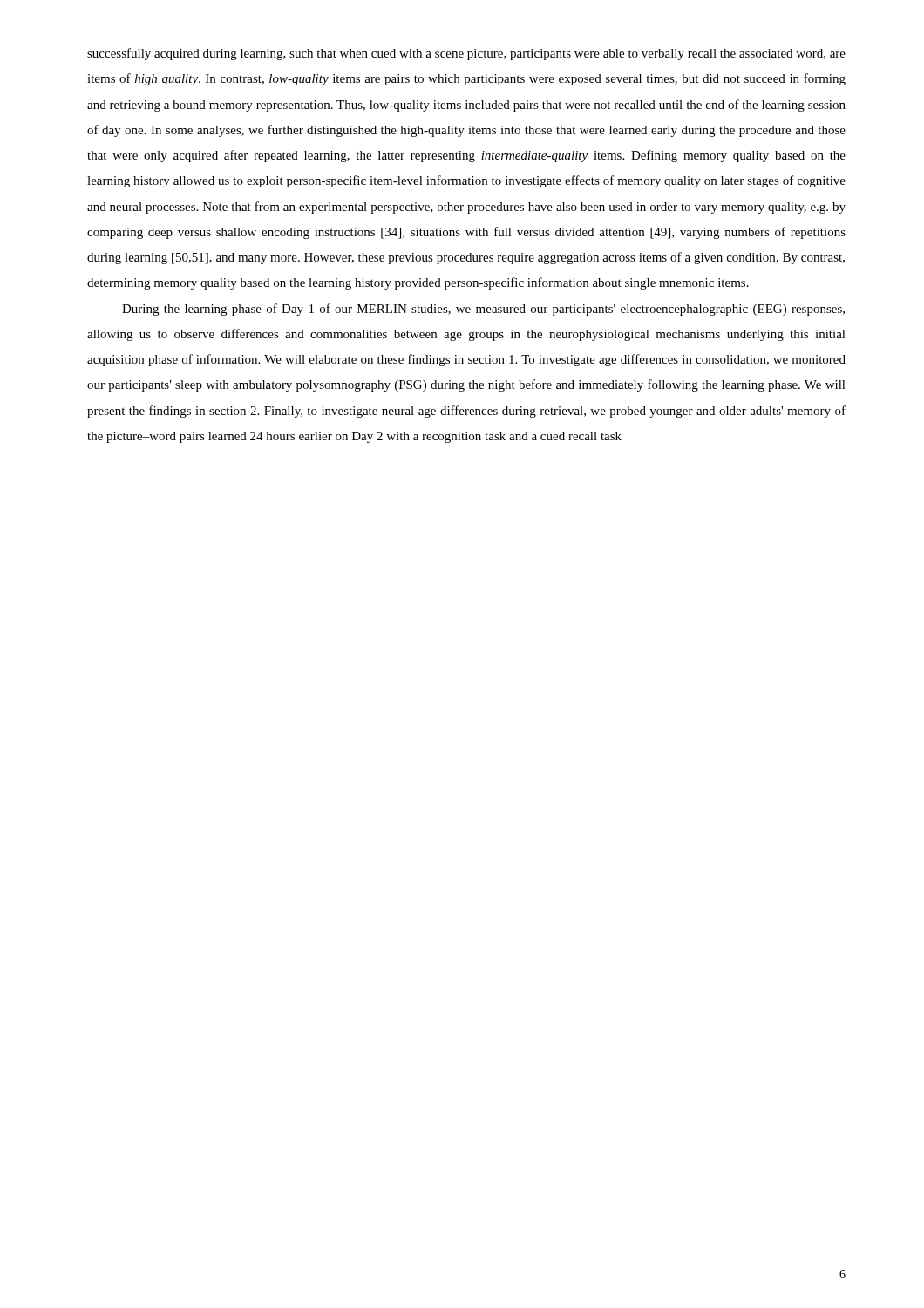Navigate to the passage starting "successfully acquired during learning, such that when"

tap(466, 168)
